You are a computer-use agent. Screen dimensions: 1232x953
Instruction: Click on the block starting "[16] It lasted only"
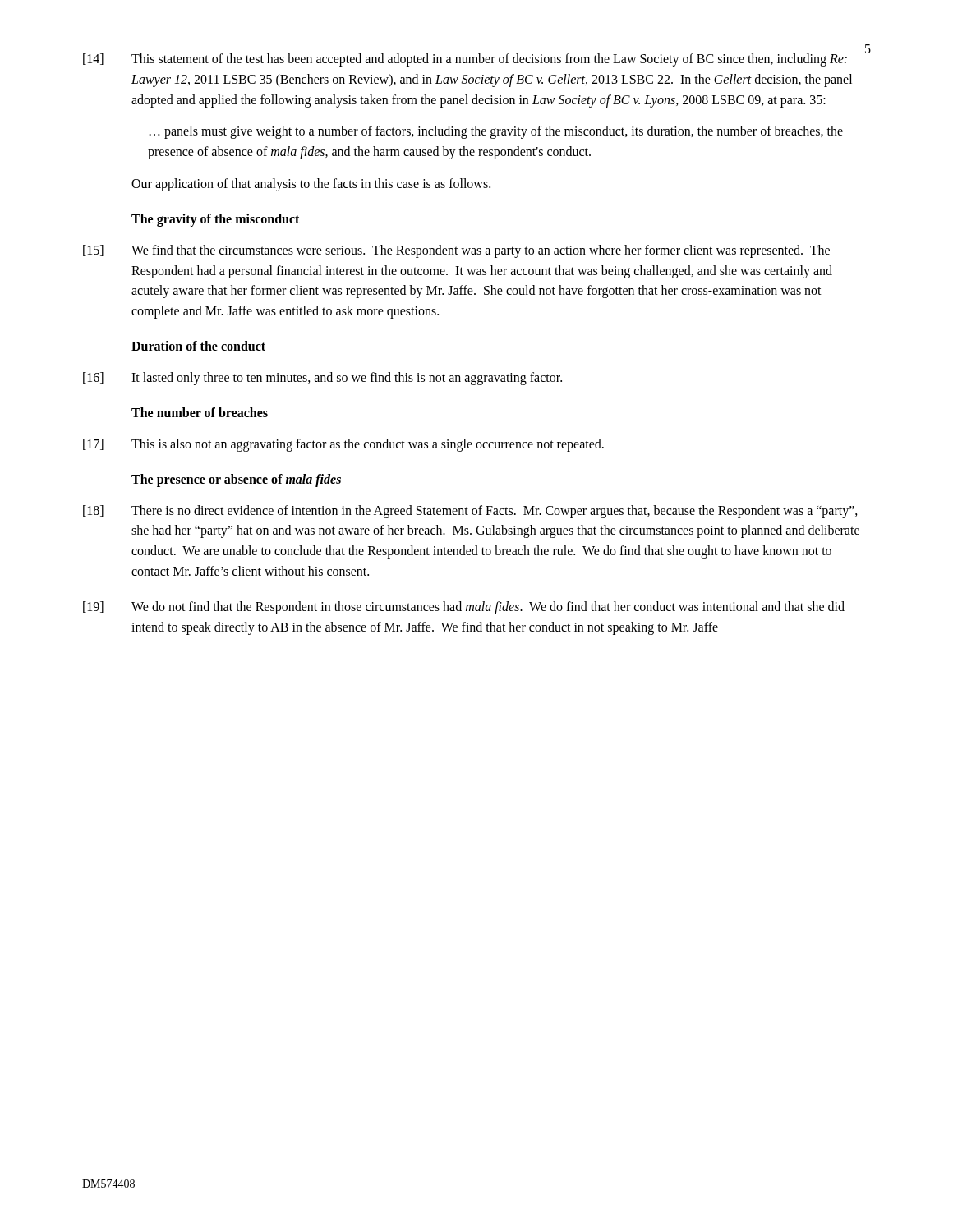tap(476, 378)
